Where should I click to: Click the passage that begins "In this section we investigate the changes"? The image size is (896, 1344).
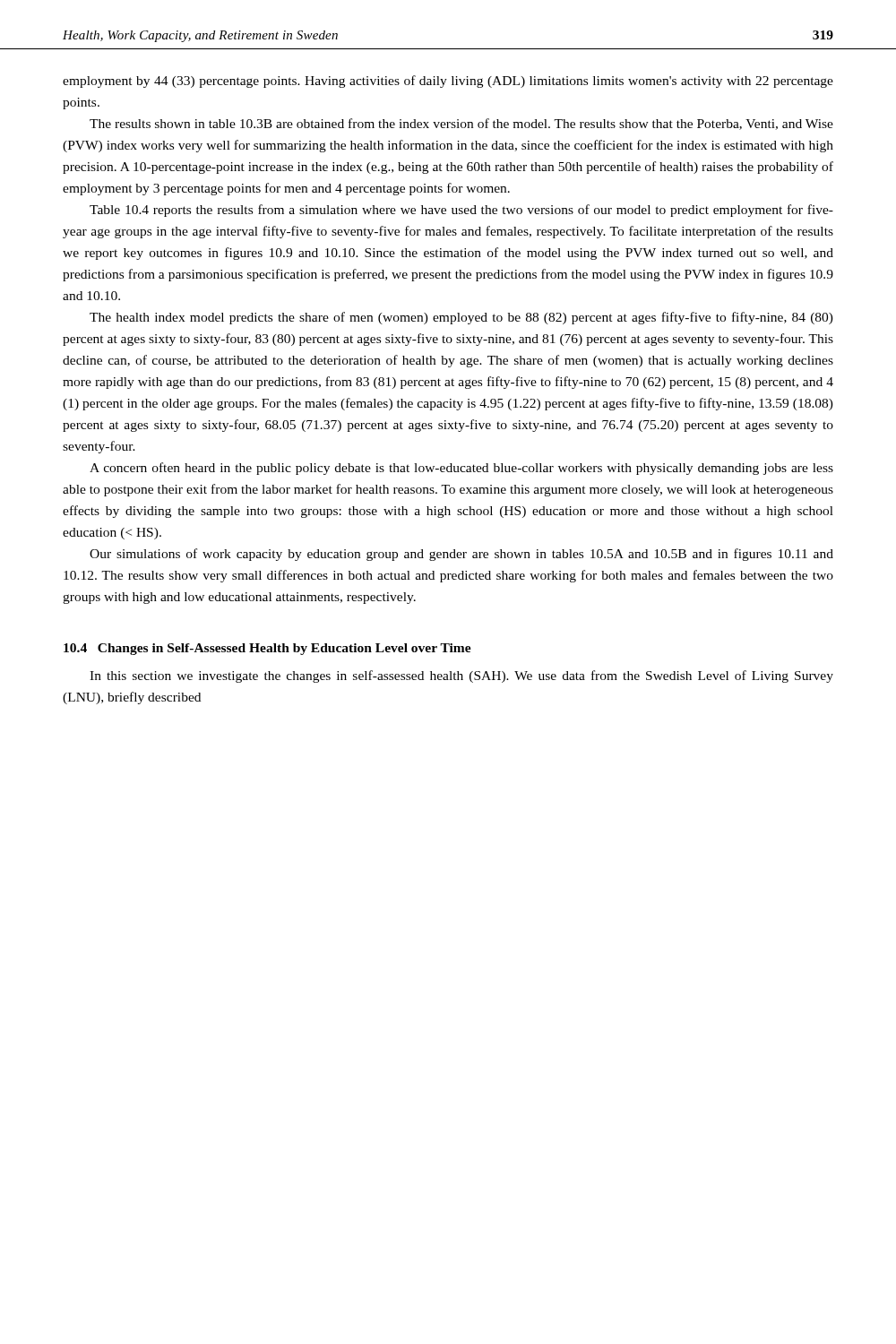click(x=448, y=687)
